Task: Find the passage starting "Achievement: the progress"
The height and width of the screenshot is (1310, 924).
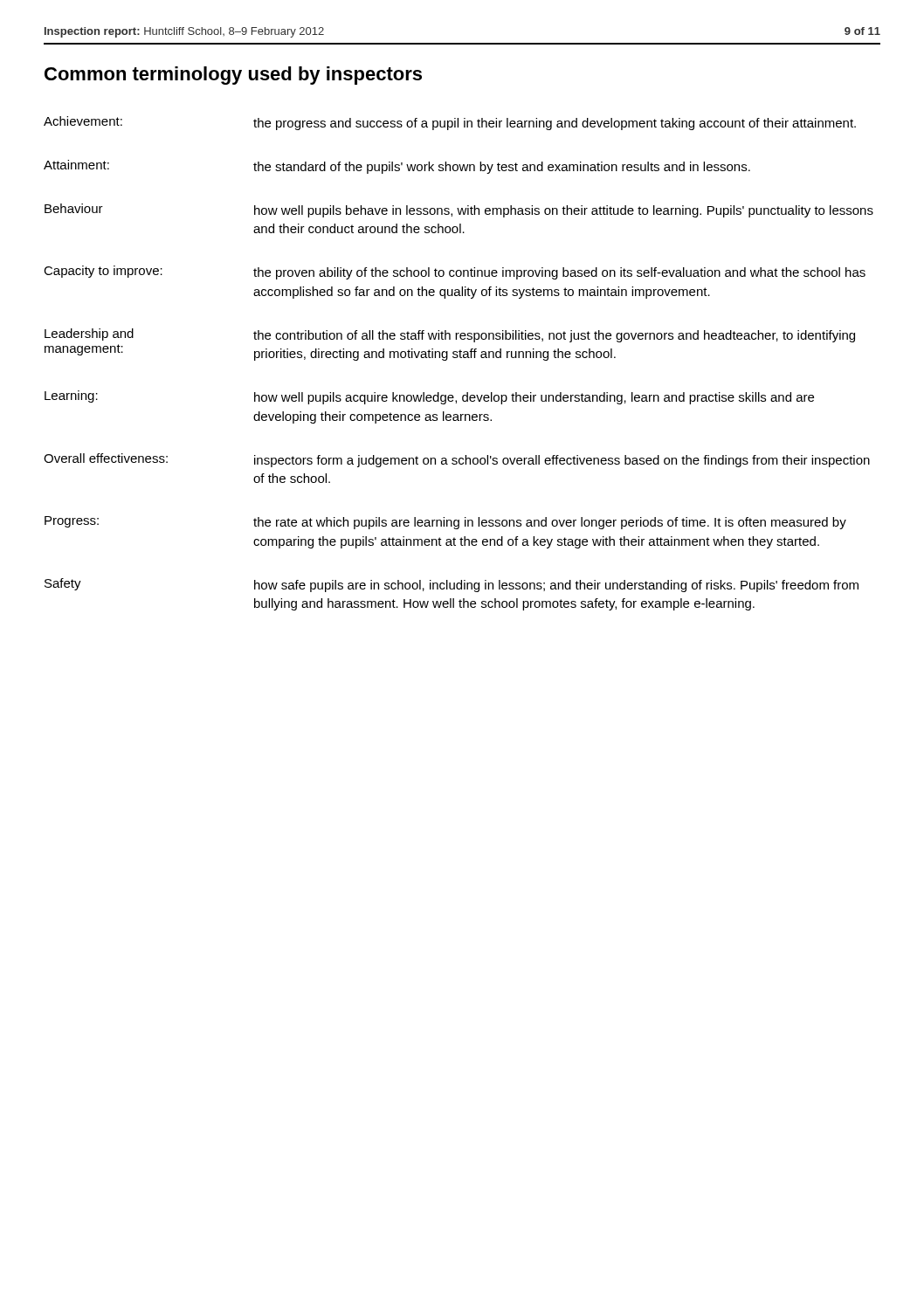Action: point(462,123)
